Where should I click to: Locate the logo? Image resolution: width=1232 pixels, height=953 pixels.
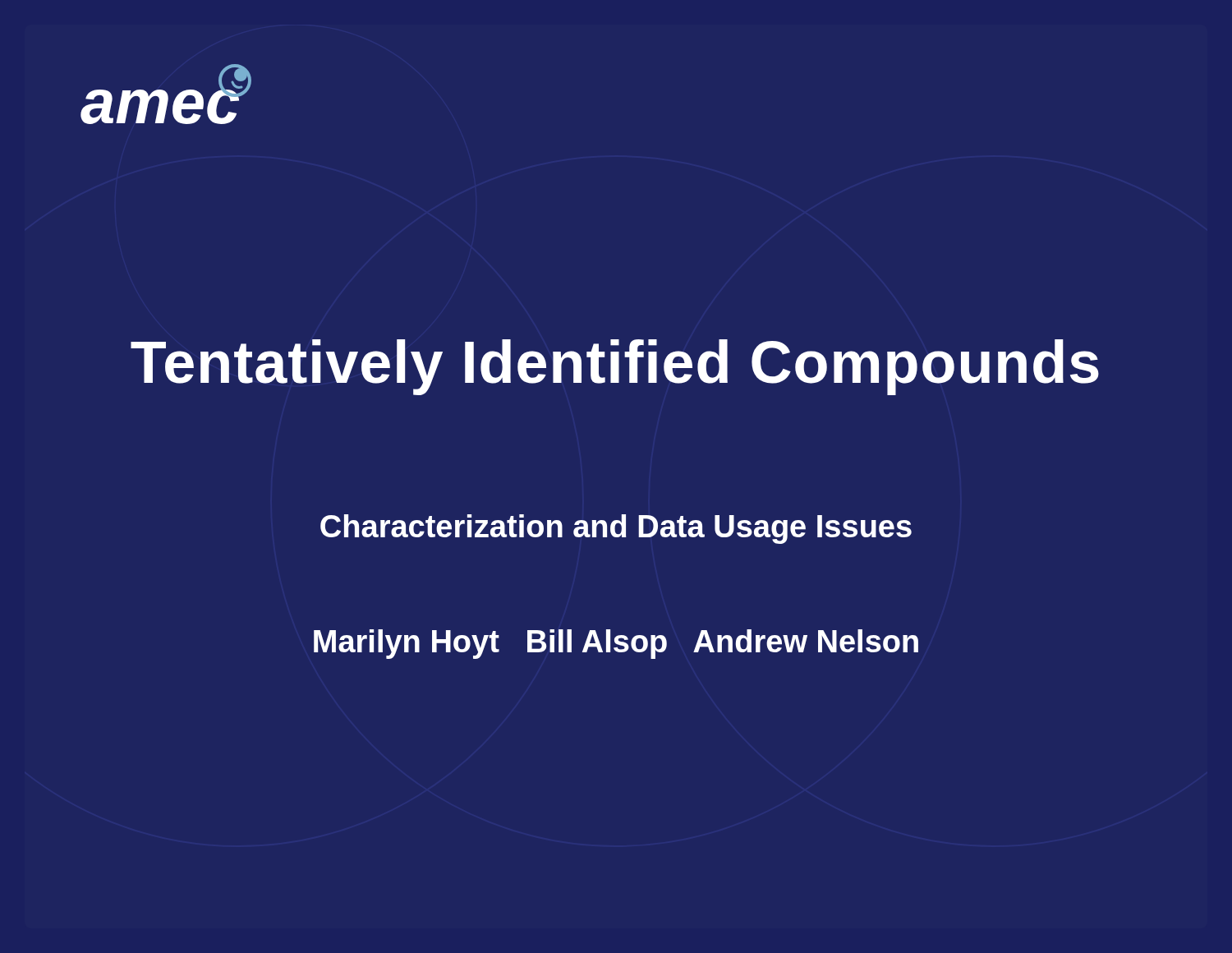coord(171,103)
